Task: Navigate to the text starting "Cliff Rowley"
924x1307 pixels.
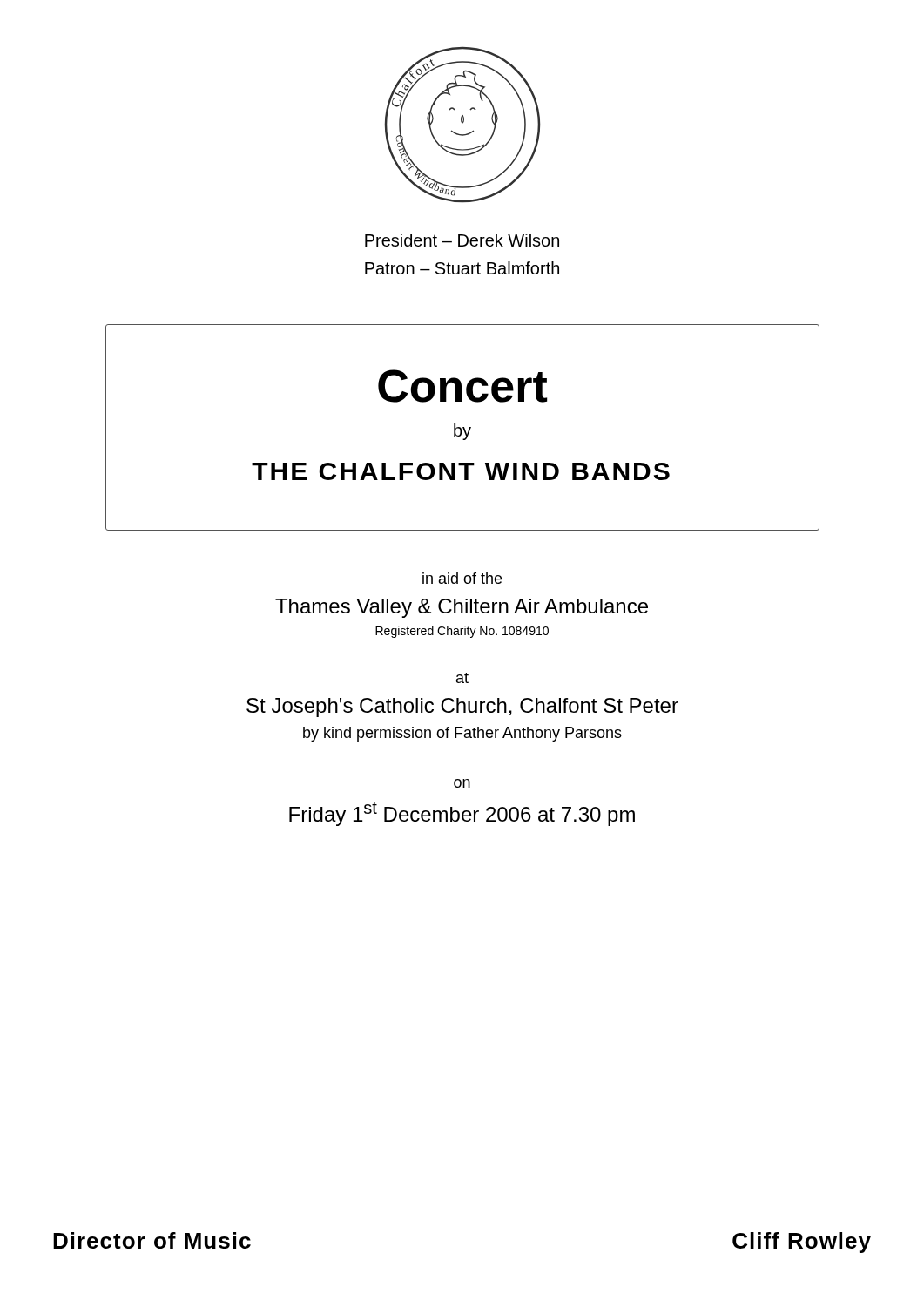Action: (x=802, y=1241)
